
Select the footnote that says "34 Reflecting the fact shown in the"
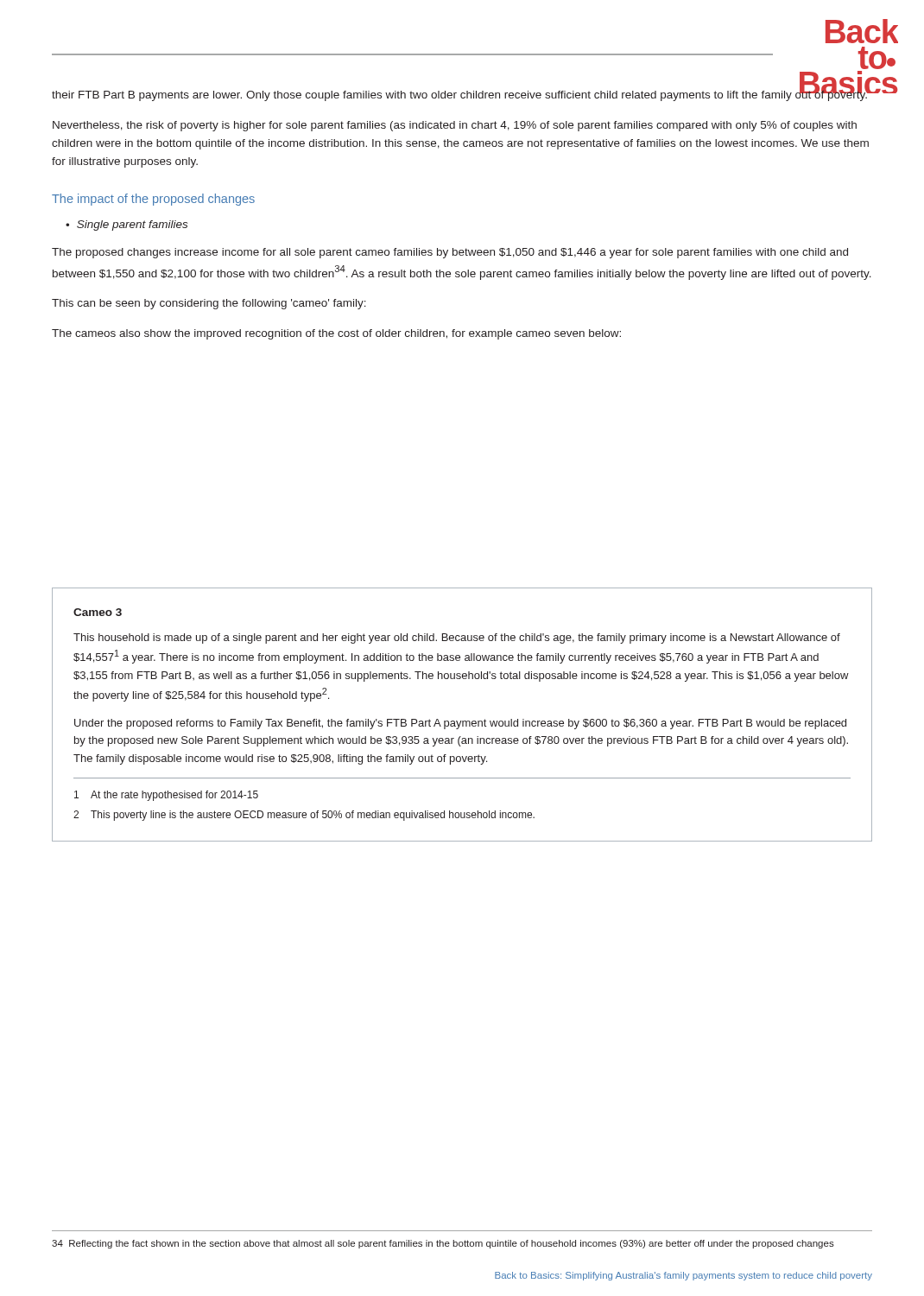443,1244
